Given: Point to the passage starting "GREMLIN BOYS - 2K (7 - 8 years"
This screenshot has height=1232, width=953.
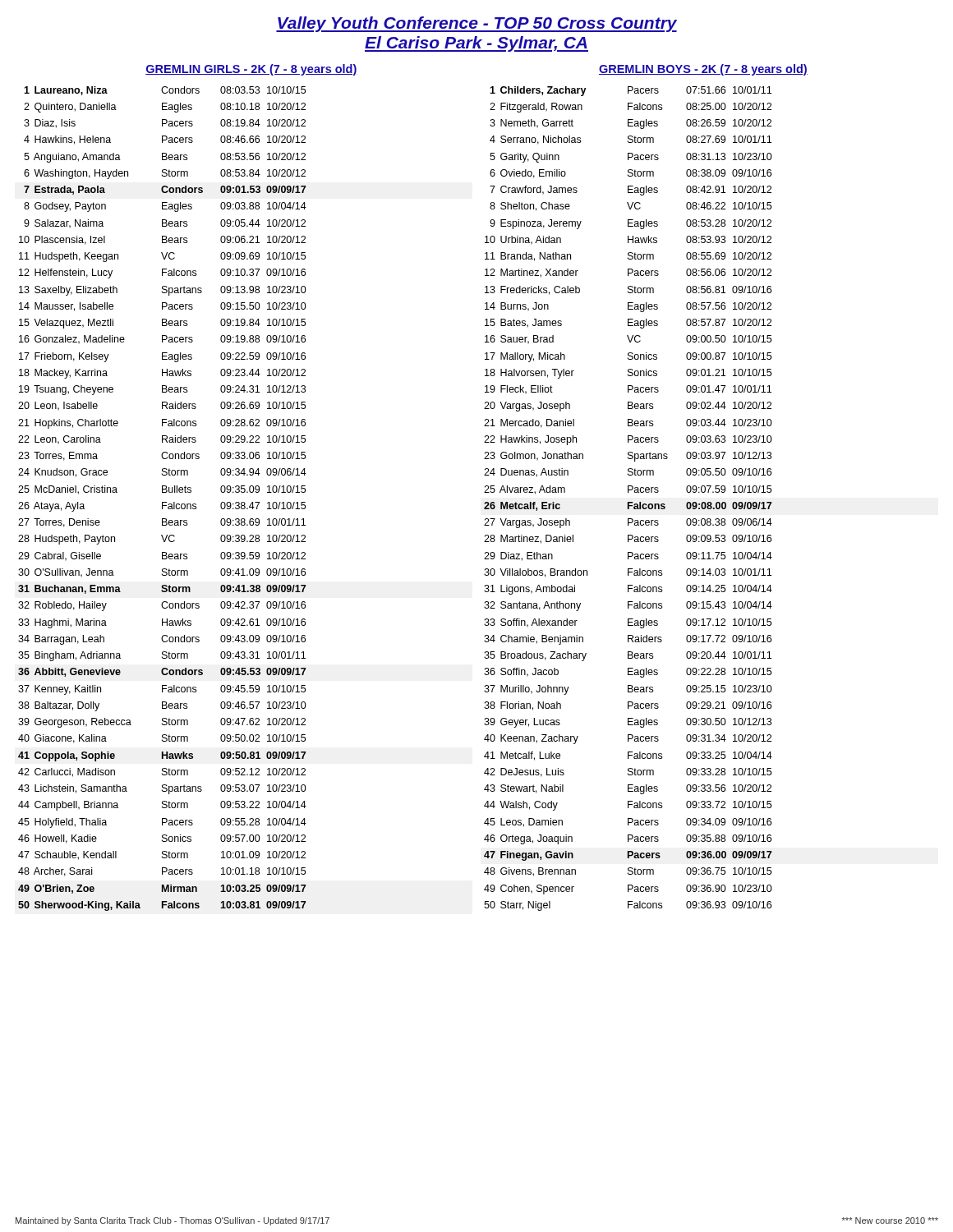Looking at the screenshot, I should (703, 69).
